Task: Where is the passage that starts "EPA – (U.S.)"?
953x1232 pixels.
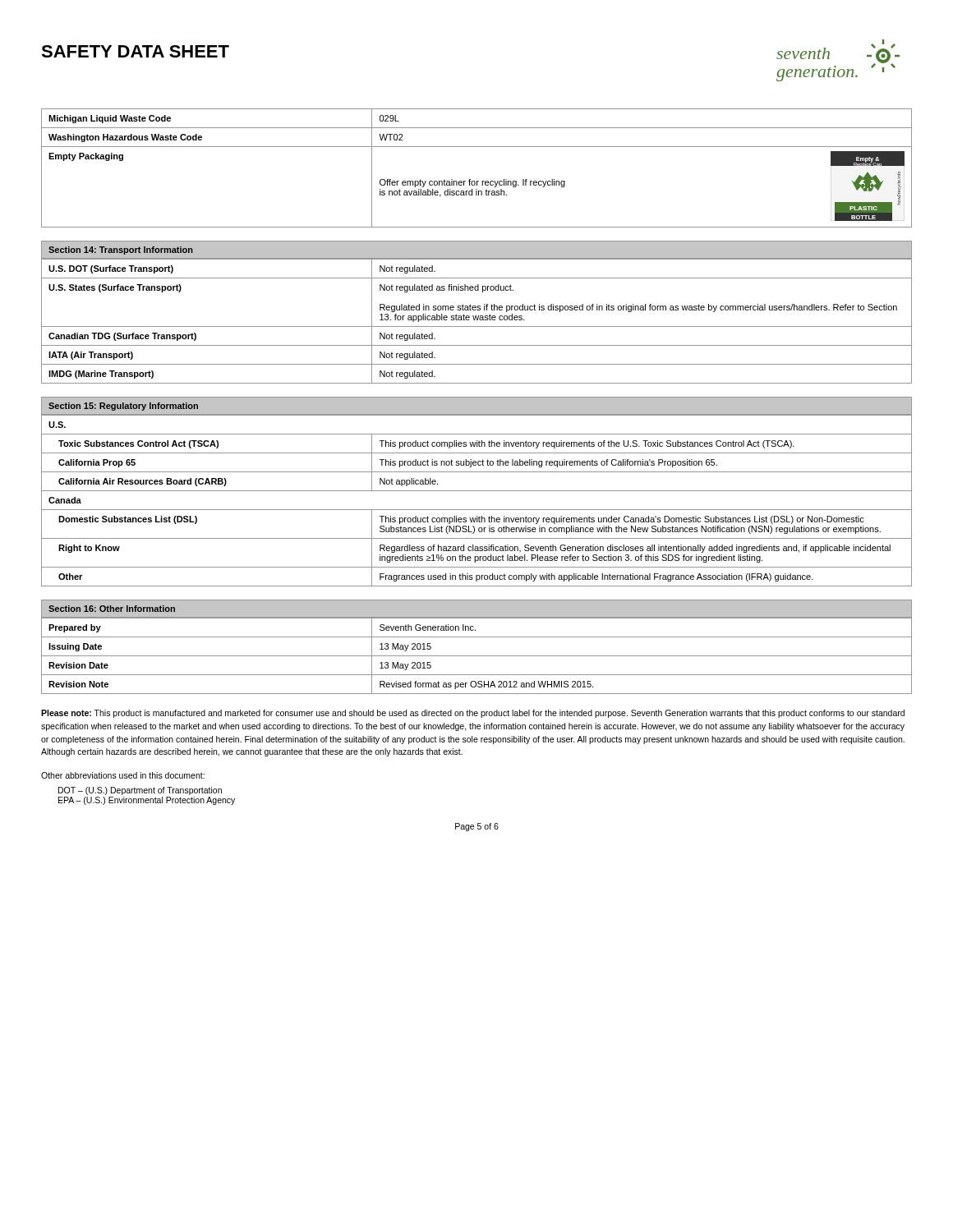Action: [146, 800]
